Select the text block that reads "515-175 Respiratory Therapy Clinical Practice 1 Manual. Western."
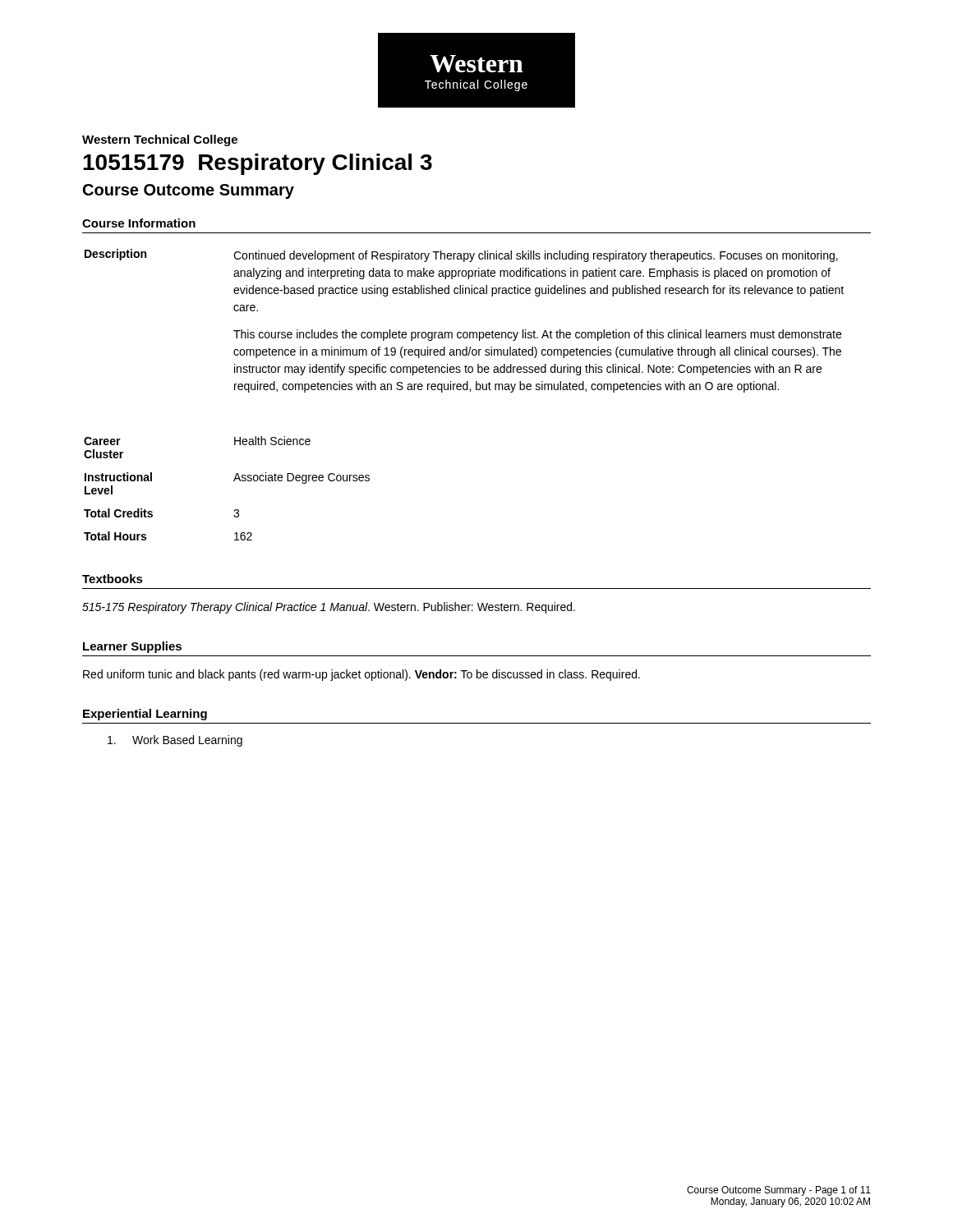953x1232 pixels. pos(329,607)
